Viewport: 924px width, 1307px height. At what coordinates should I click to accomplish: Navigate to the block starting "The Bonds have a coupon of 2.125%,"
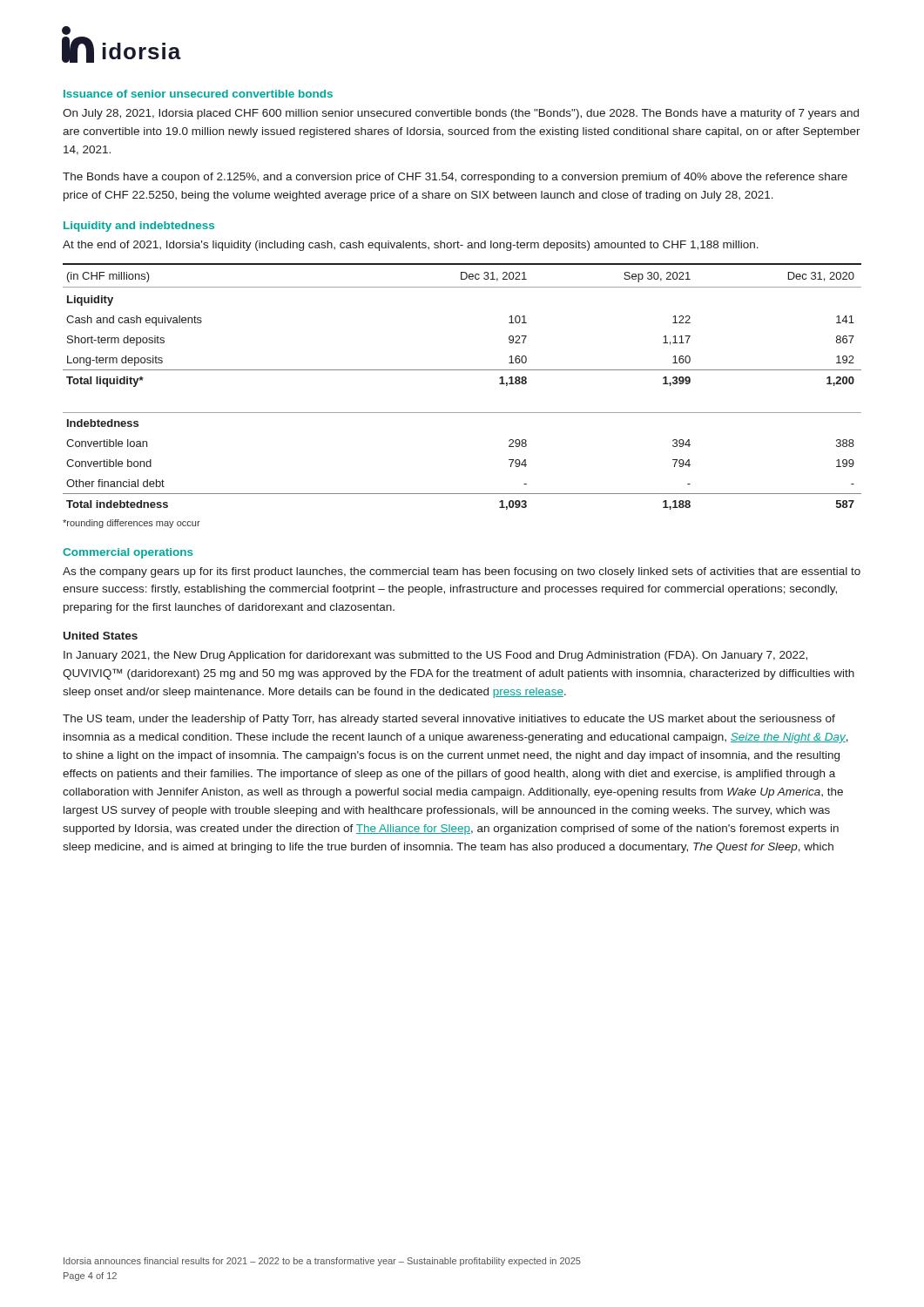[455, 185]
